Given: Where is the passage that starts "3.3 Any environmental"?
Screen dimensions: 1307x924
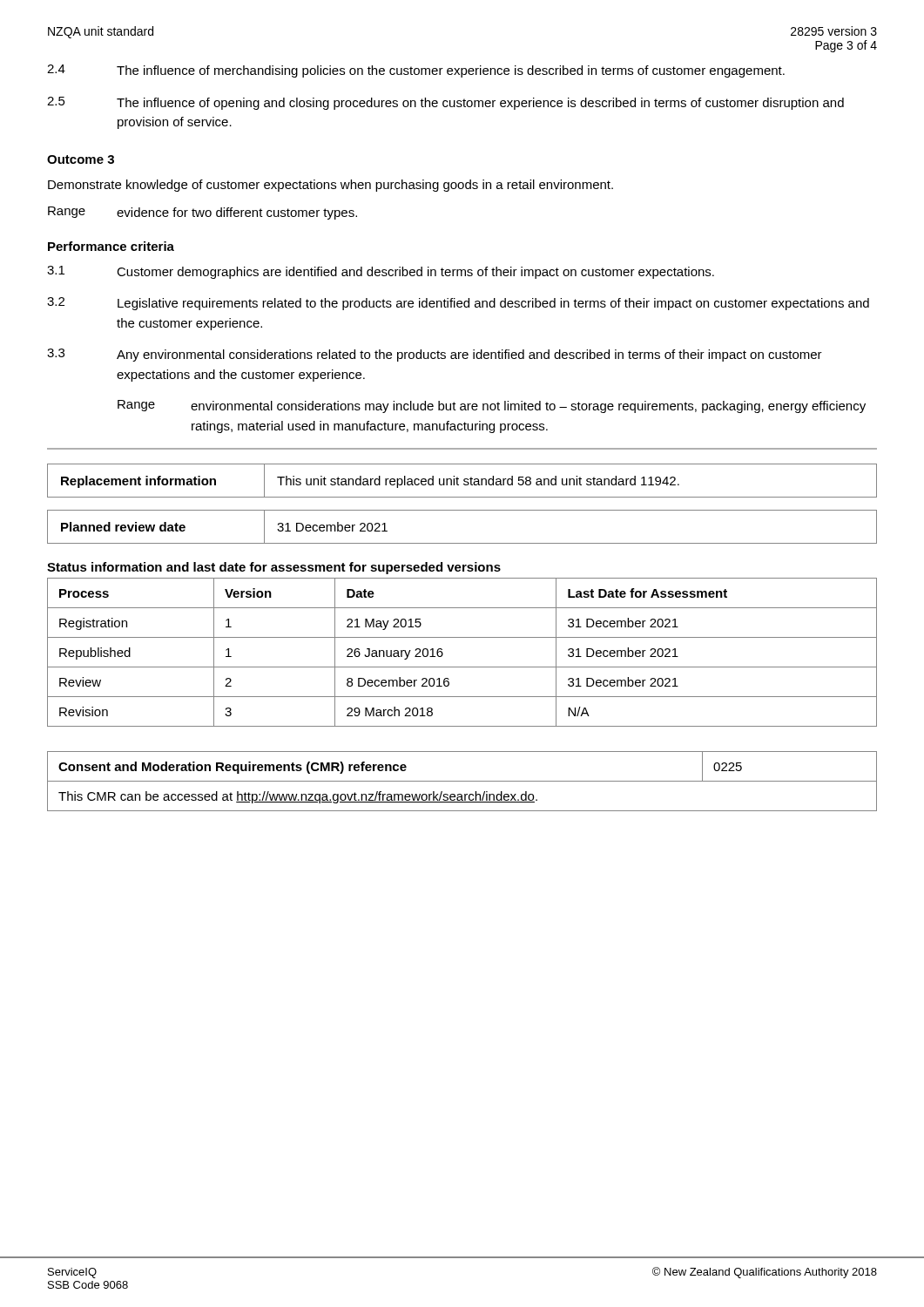Looking at the screenshot, I should coord(462,365).
